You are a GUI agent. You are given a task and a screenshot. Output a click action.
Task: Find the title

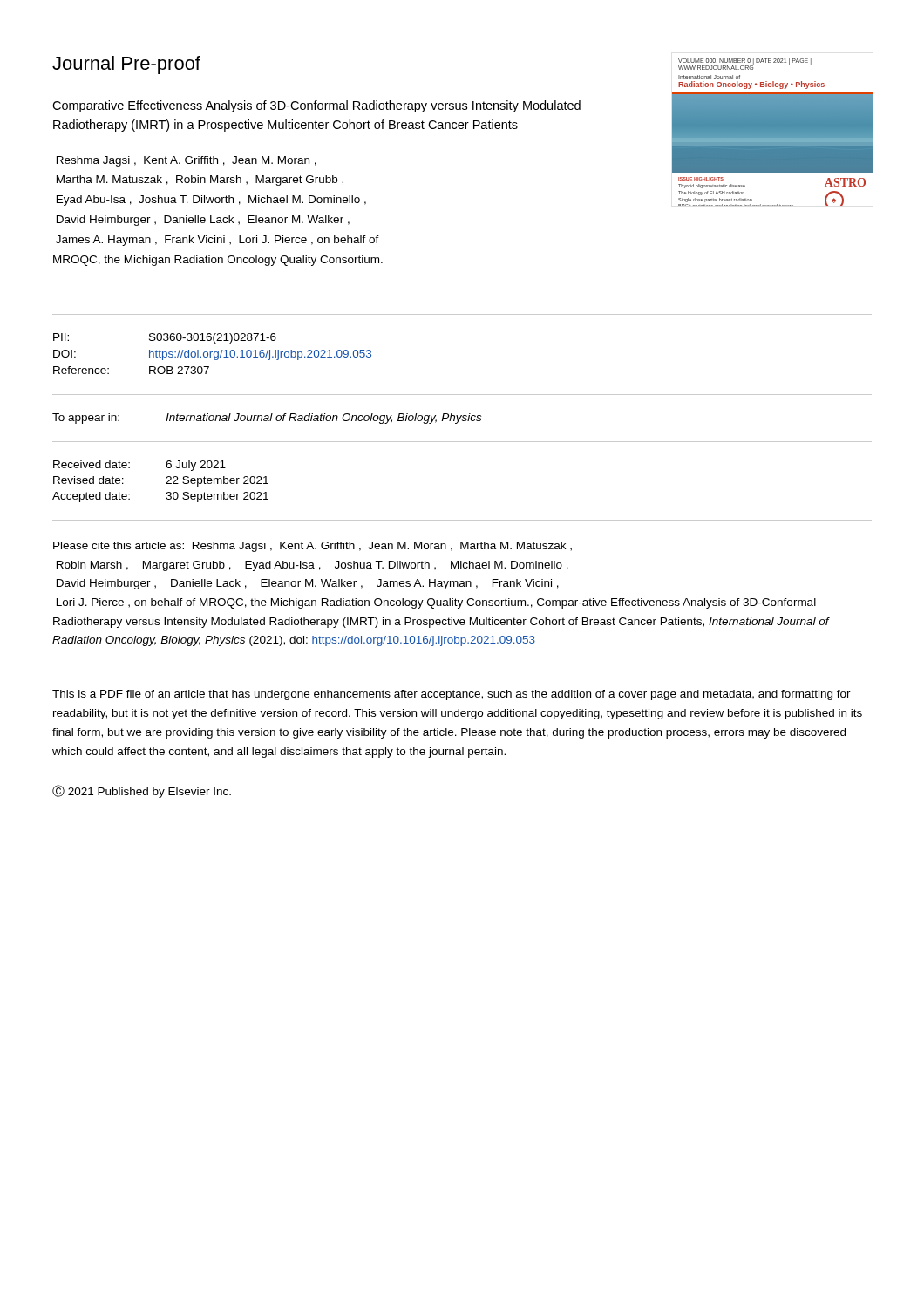[317, 115]
